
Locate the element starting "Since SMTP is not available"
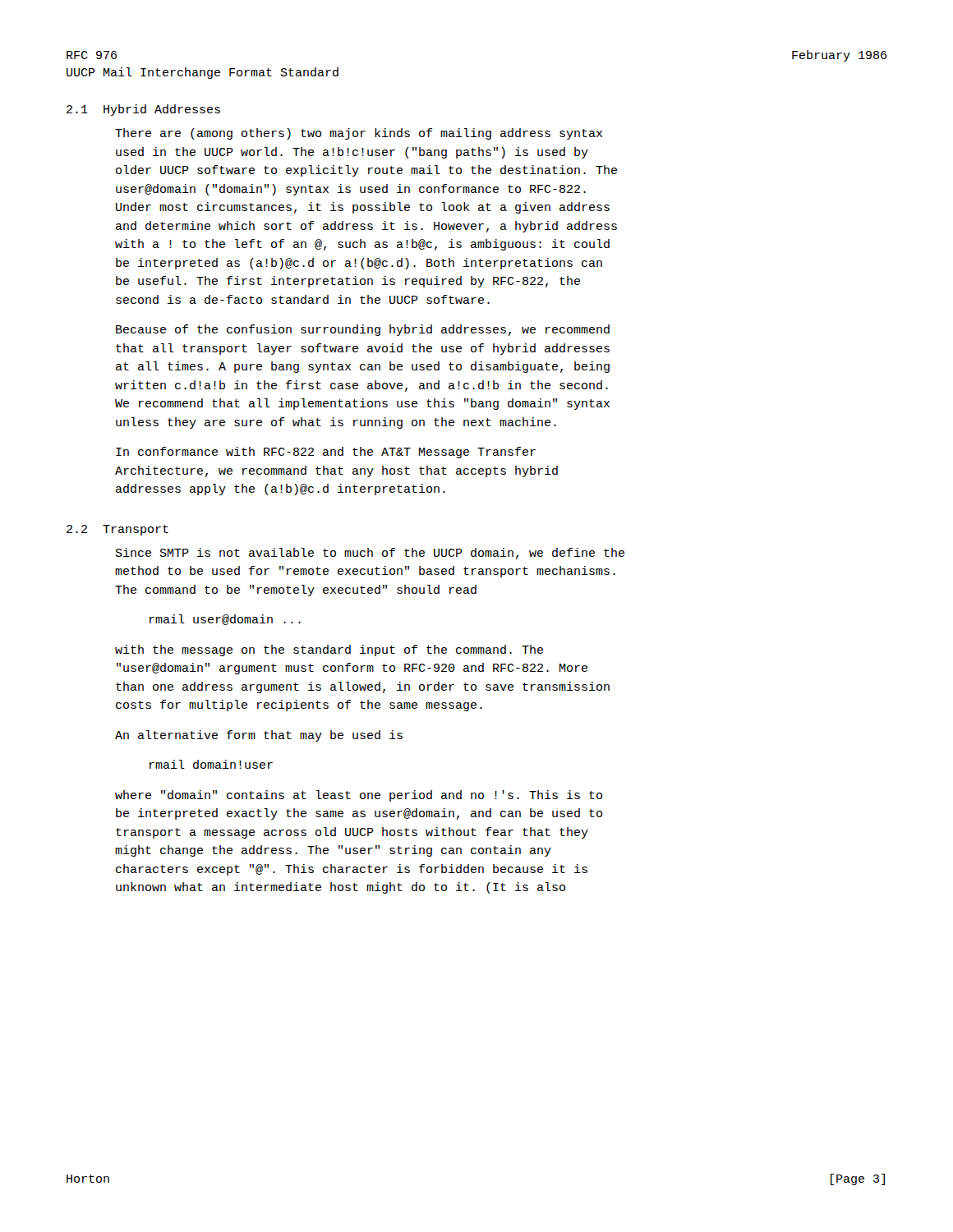[x=370, y=572]
